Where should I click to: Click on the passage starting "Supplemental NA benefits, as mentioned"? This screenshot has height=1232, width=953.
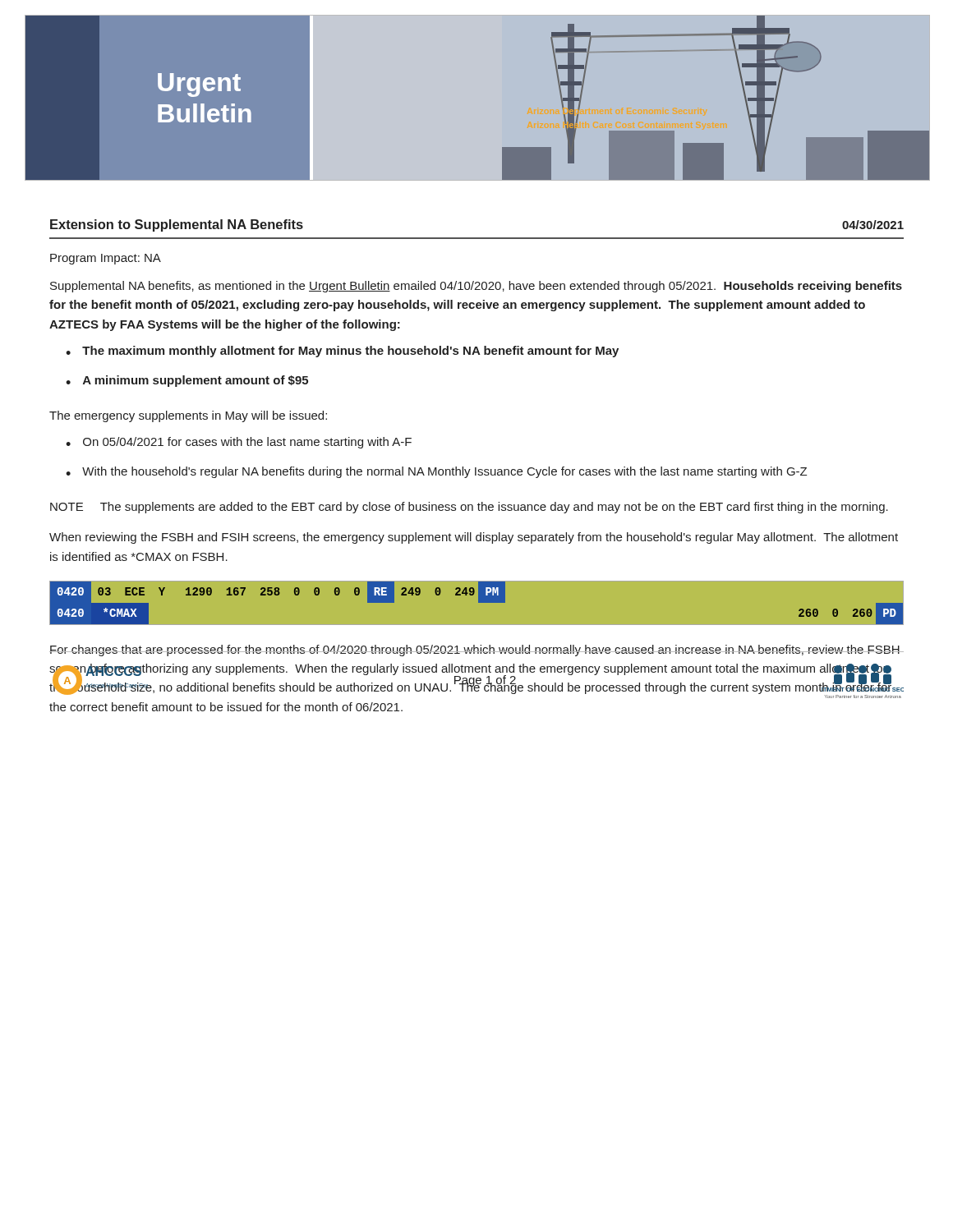[476, 304]
